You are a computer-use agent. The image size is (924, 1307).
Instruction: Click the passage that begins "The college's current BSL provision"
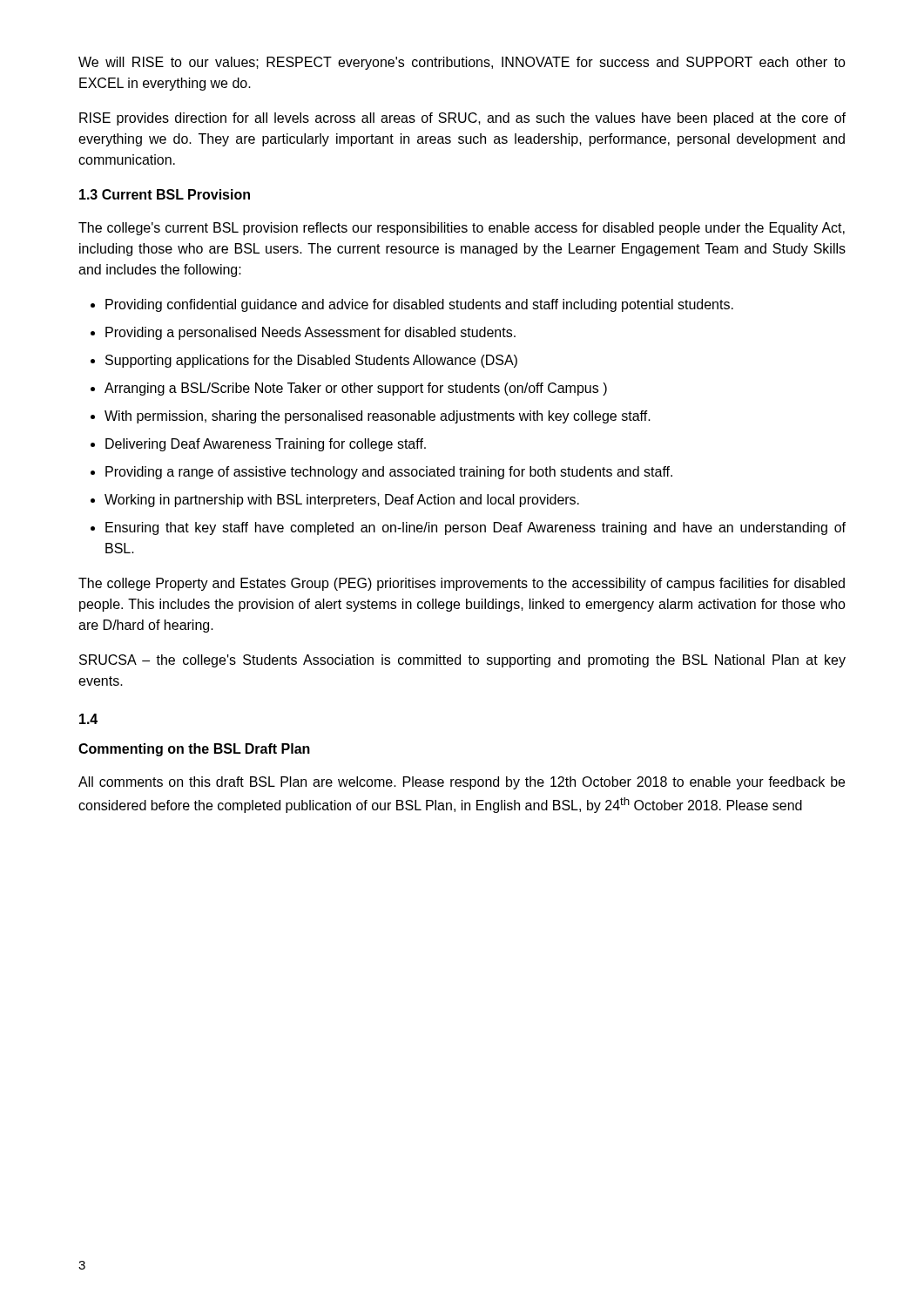click(x=462, y=249)
